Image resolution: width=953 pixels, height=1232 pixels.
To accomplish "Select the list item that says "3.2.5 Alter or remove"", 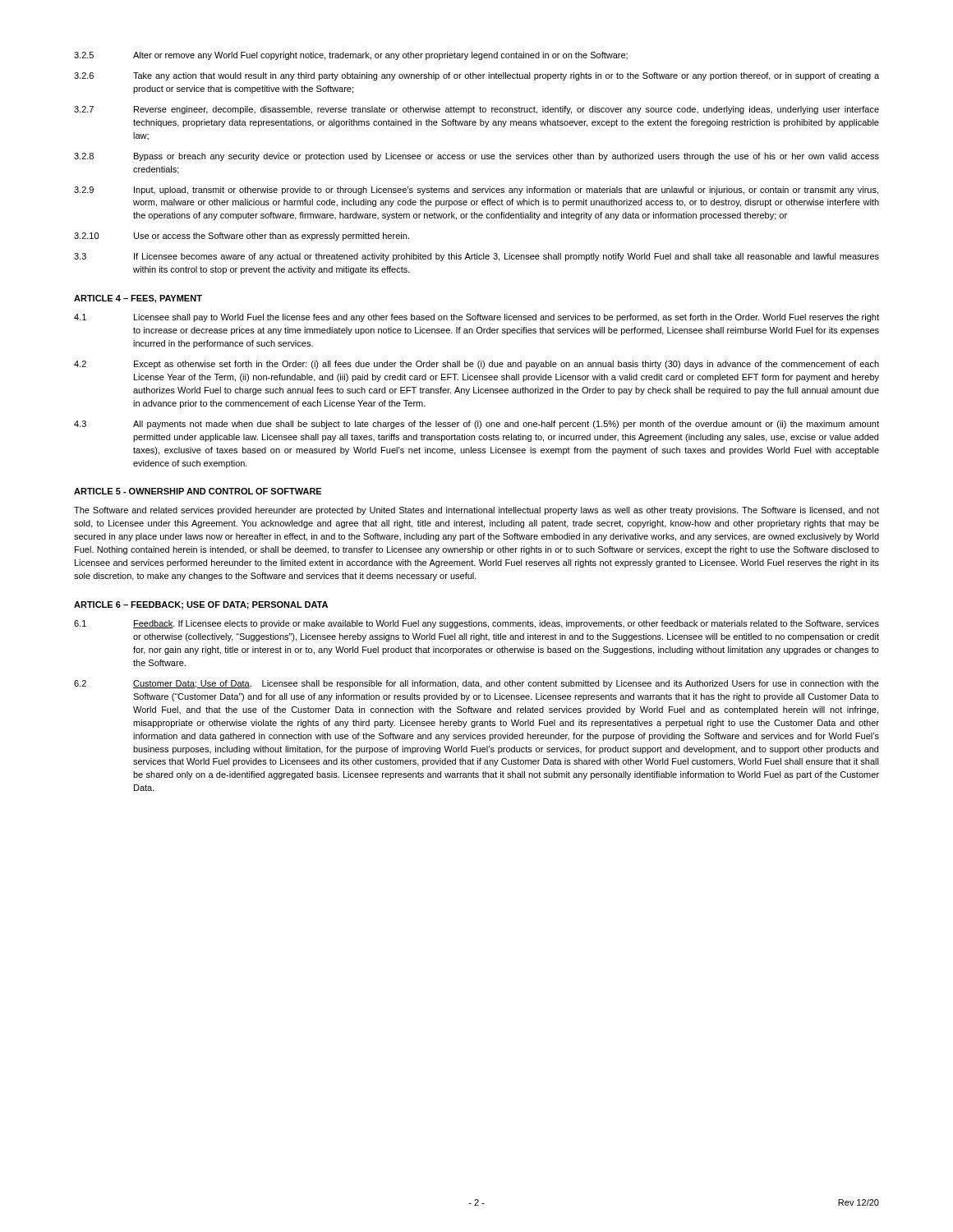I will pyautogui.click(x=476, y=56).
